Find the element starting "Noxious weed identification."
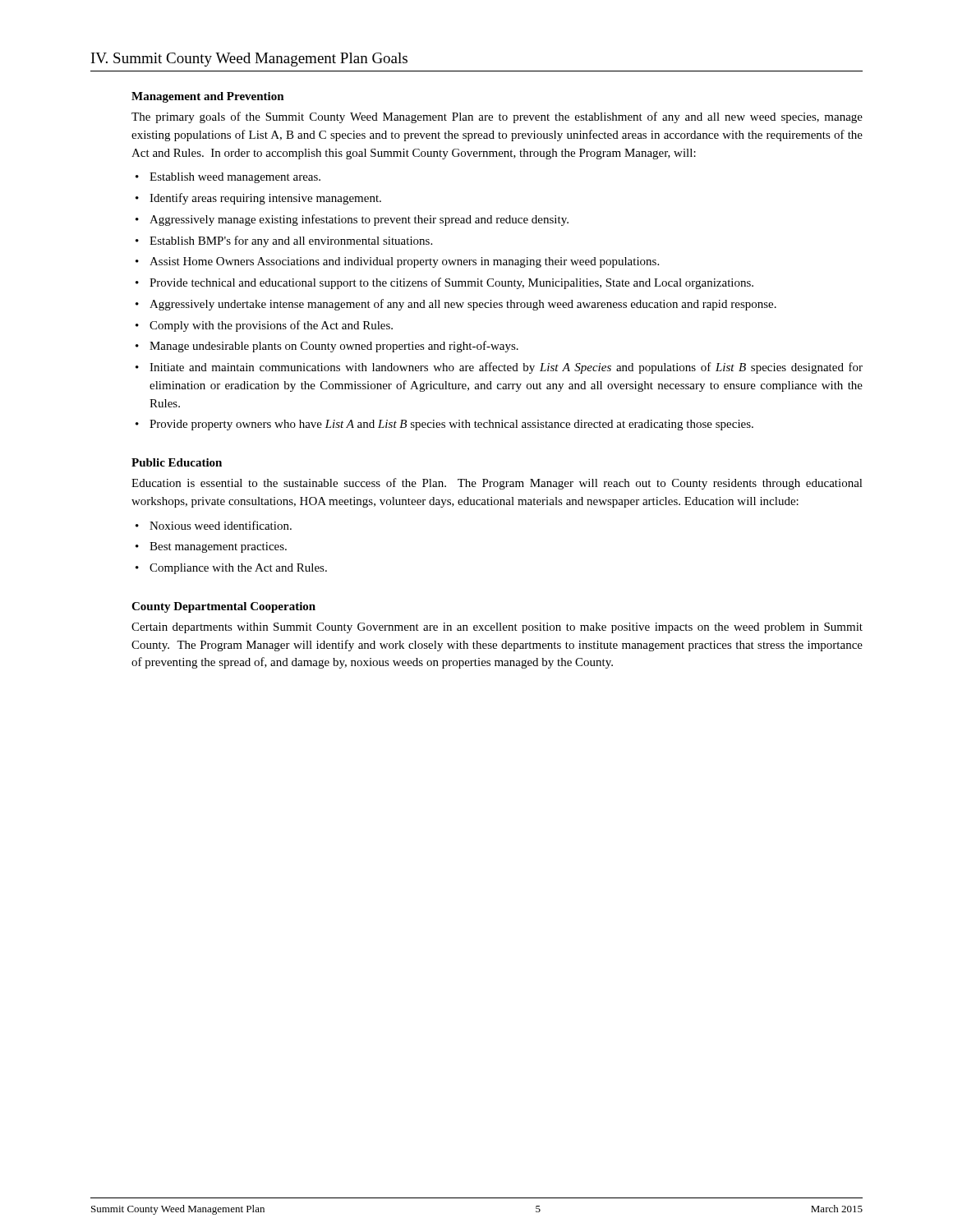 click(221, 525)
